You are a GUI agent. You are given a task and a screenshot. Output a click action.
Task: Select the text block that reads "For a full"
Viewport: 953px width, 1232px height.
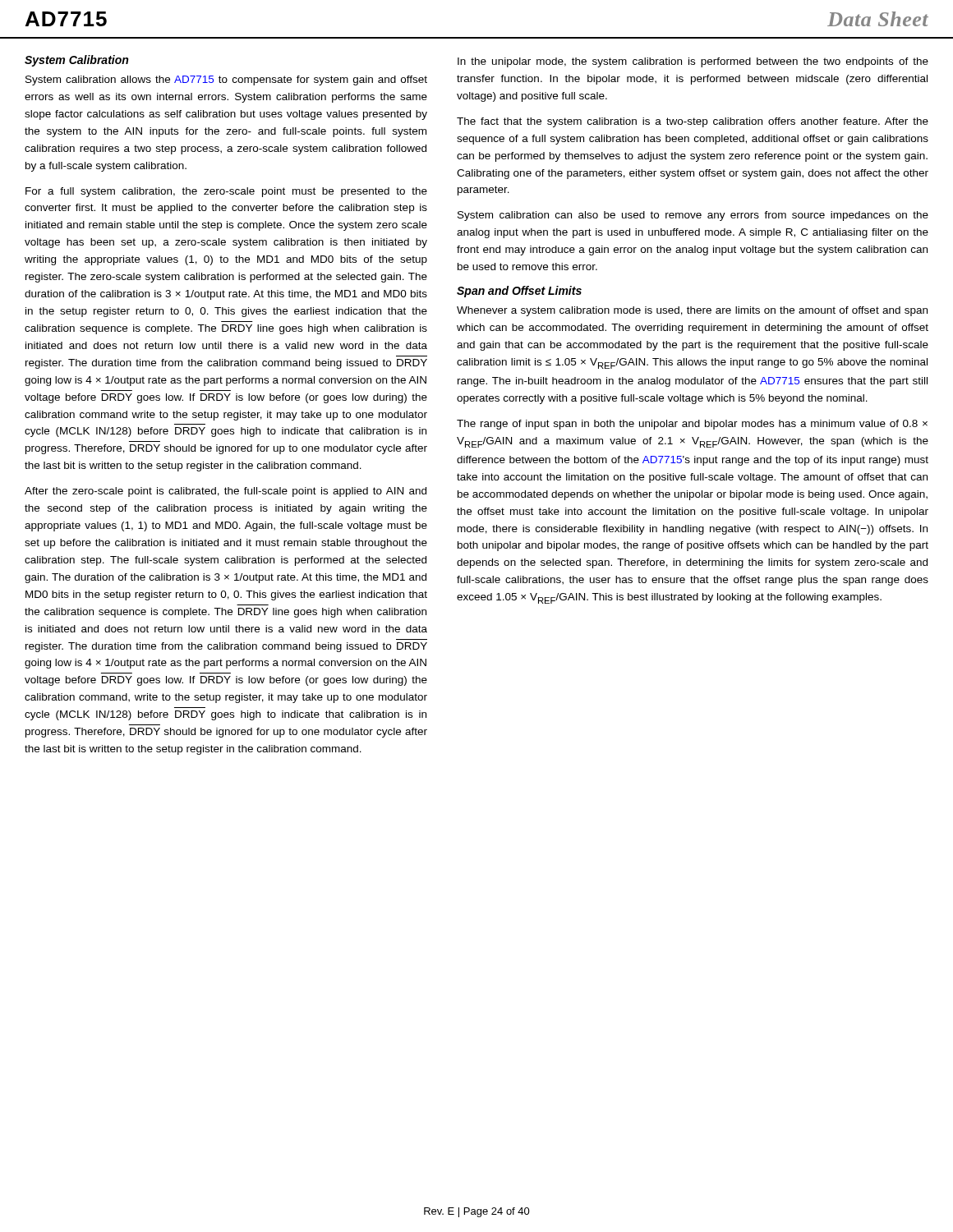coord(226,328)
